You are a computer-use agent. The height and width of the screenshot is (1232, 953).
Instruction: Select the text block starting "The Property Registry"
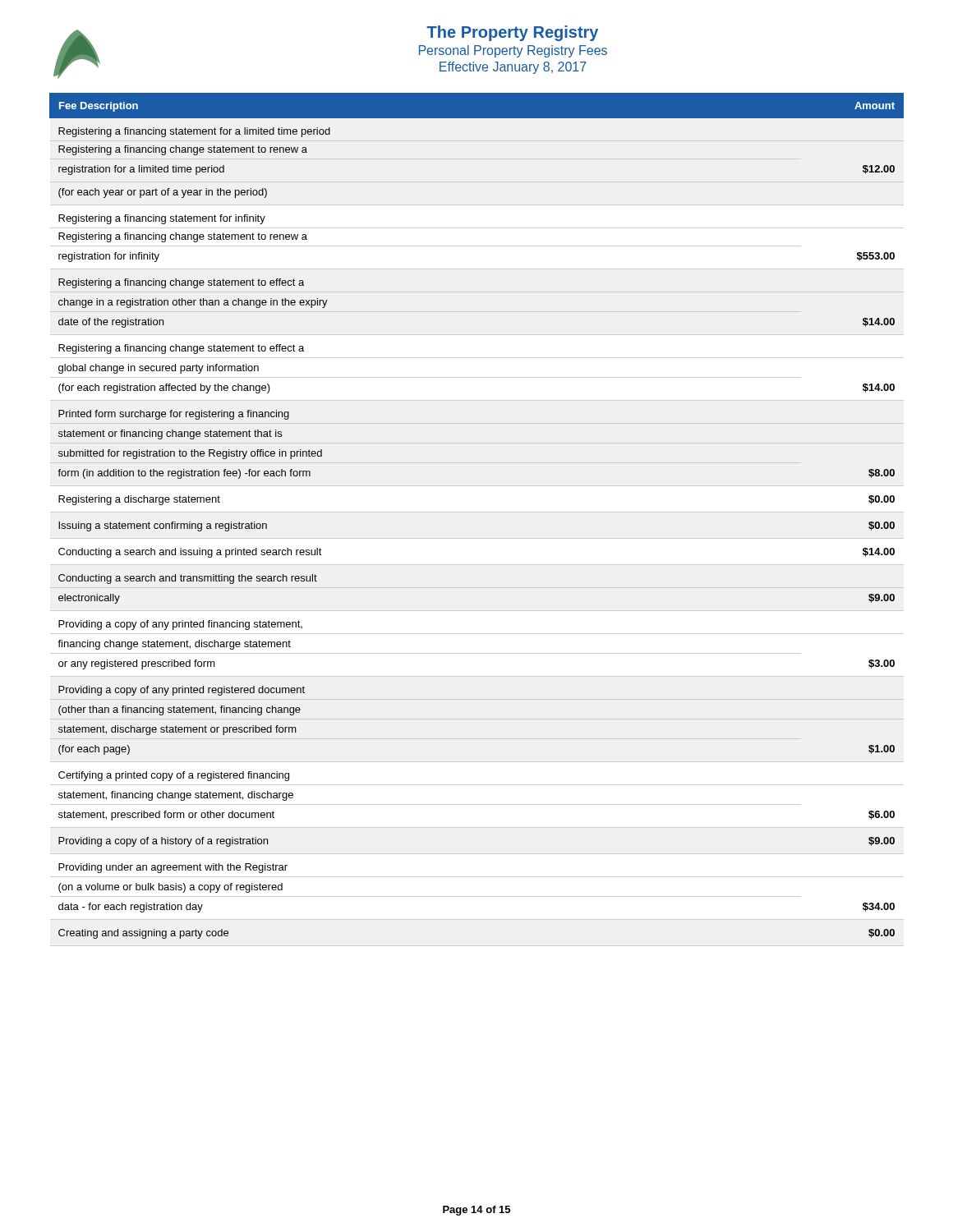(x=513, y=32)
